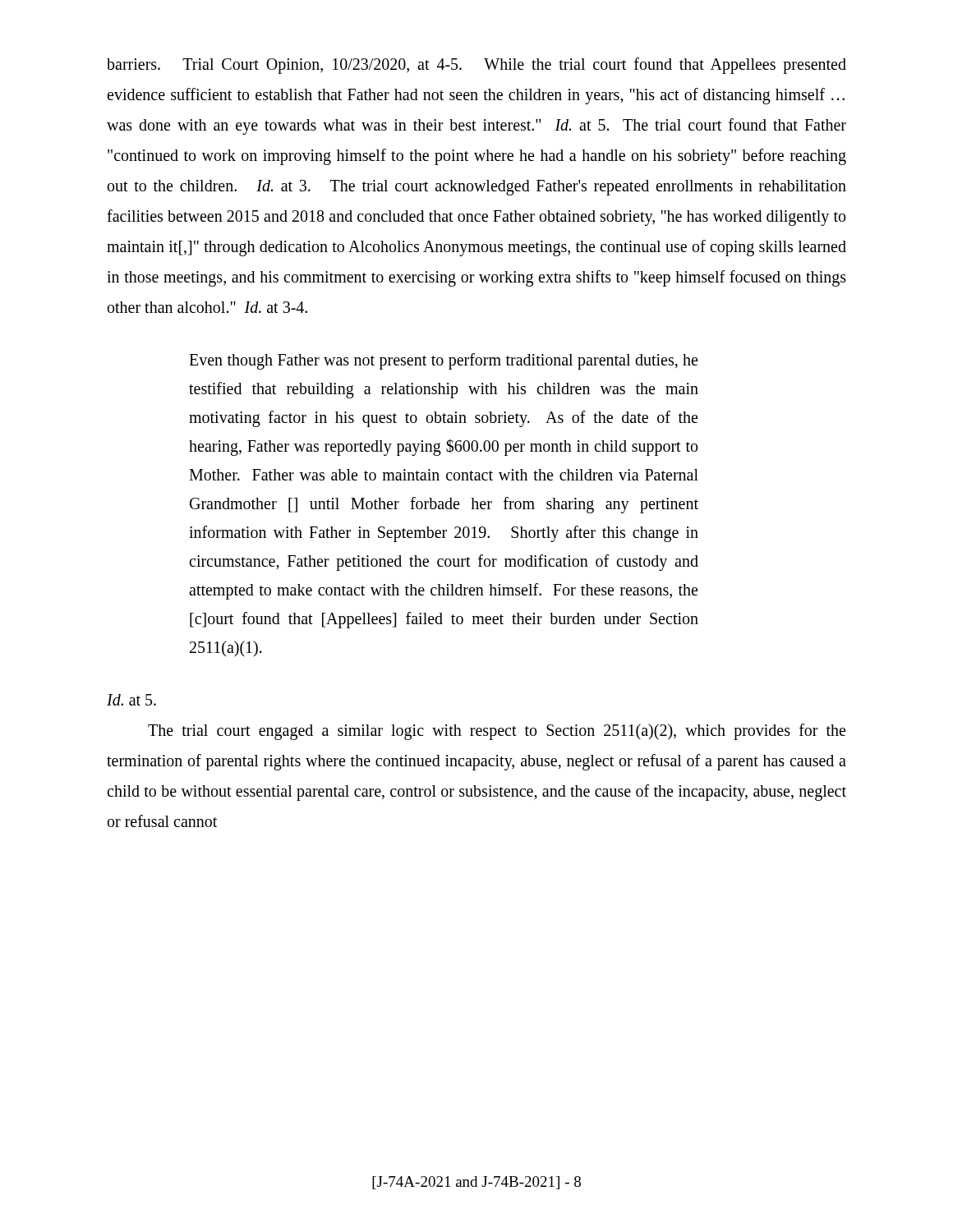Screen dimensions: 1232x953
Task: Locate the text block starting "Id. at 5."
Action: coord(132,700)
